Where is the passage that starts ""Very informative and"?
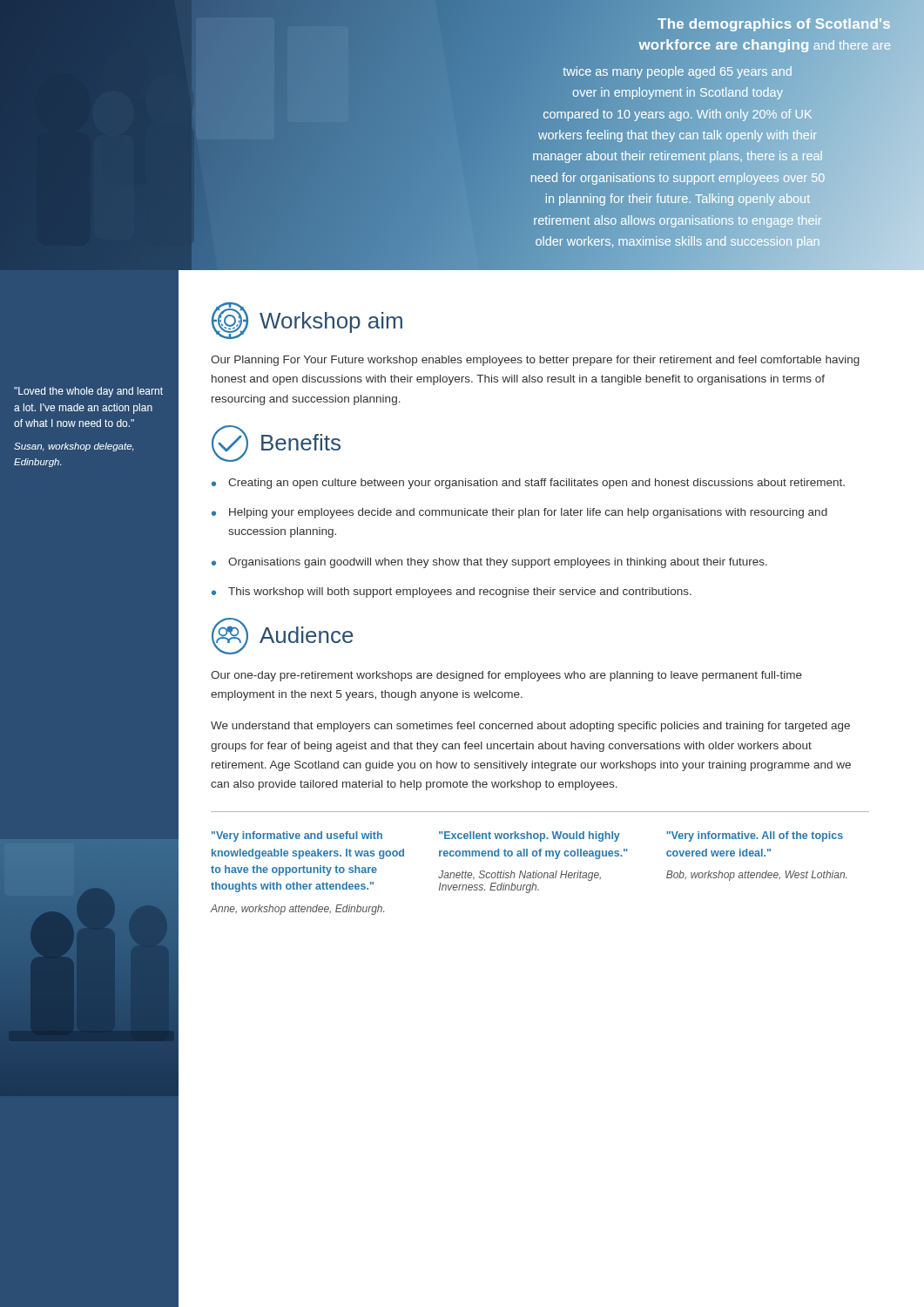 coord(312,871)
